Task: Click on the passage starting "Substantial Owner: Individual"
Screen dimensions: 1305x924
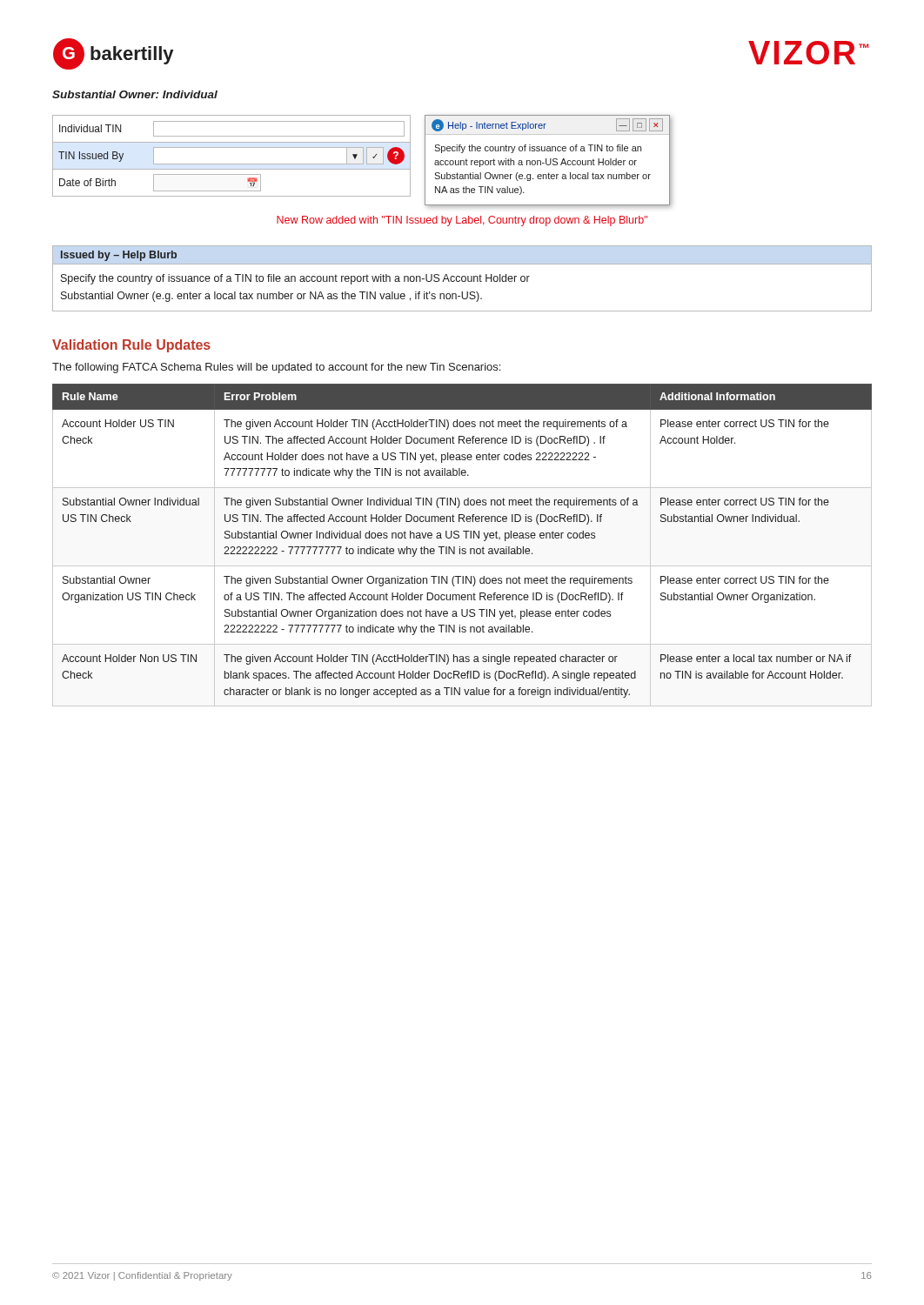Action: tap(135, 94)
